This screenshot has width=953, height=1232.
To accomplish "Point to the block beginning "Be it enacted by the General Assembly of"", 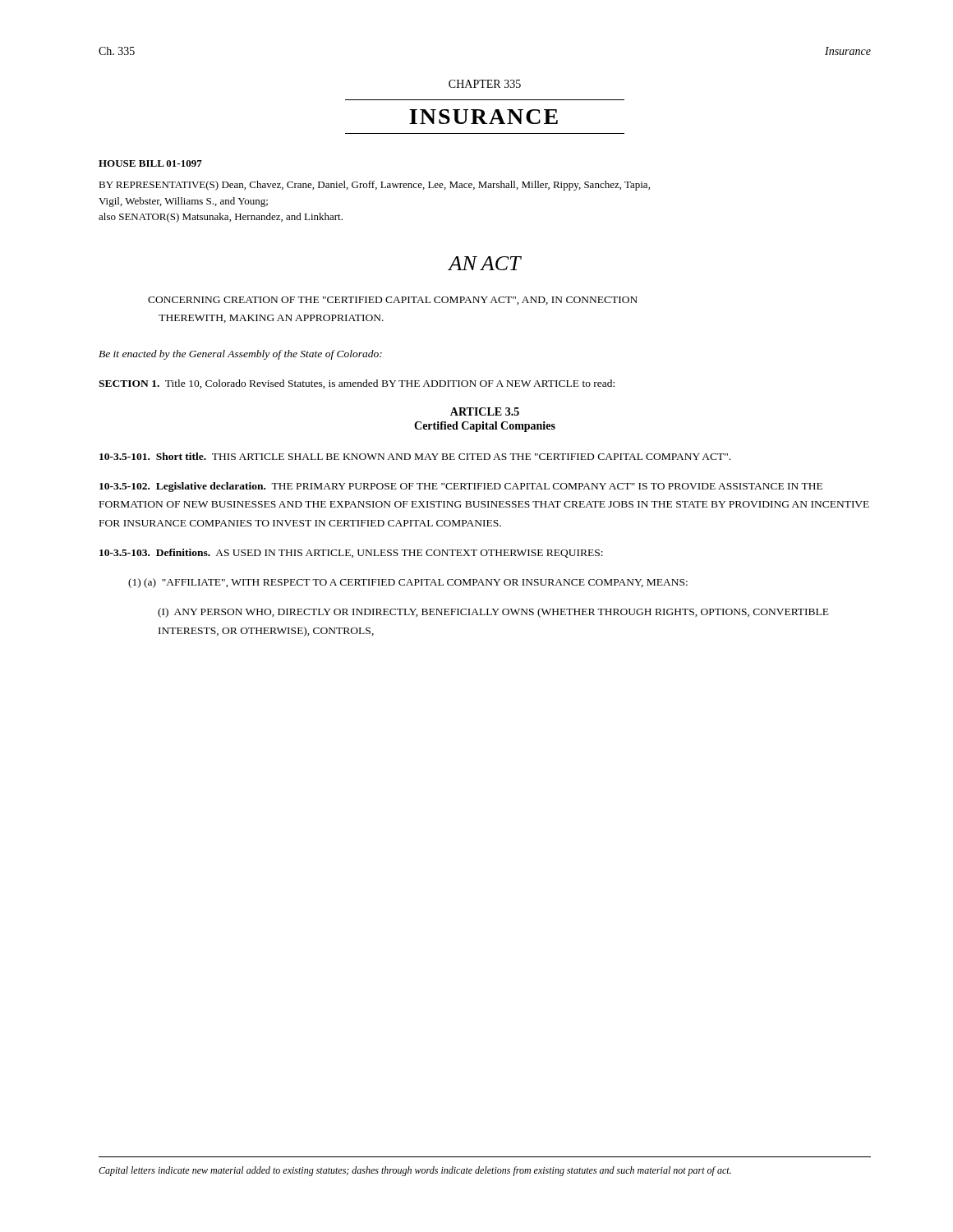I will (x=241, y=354).
